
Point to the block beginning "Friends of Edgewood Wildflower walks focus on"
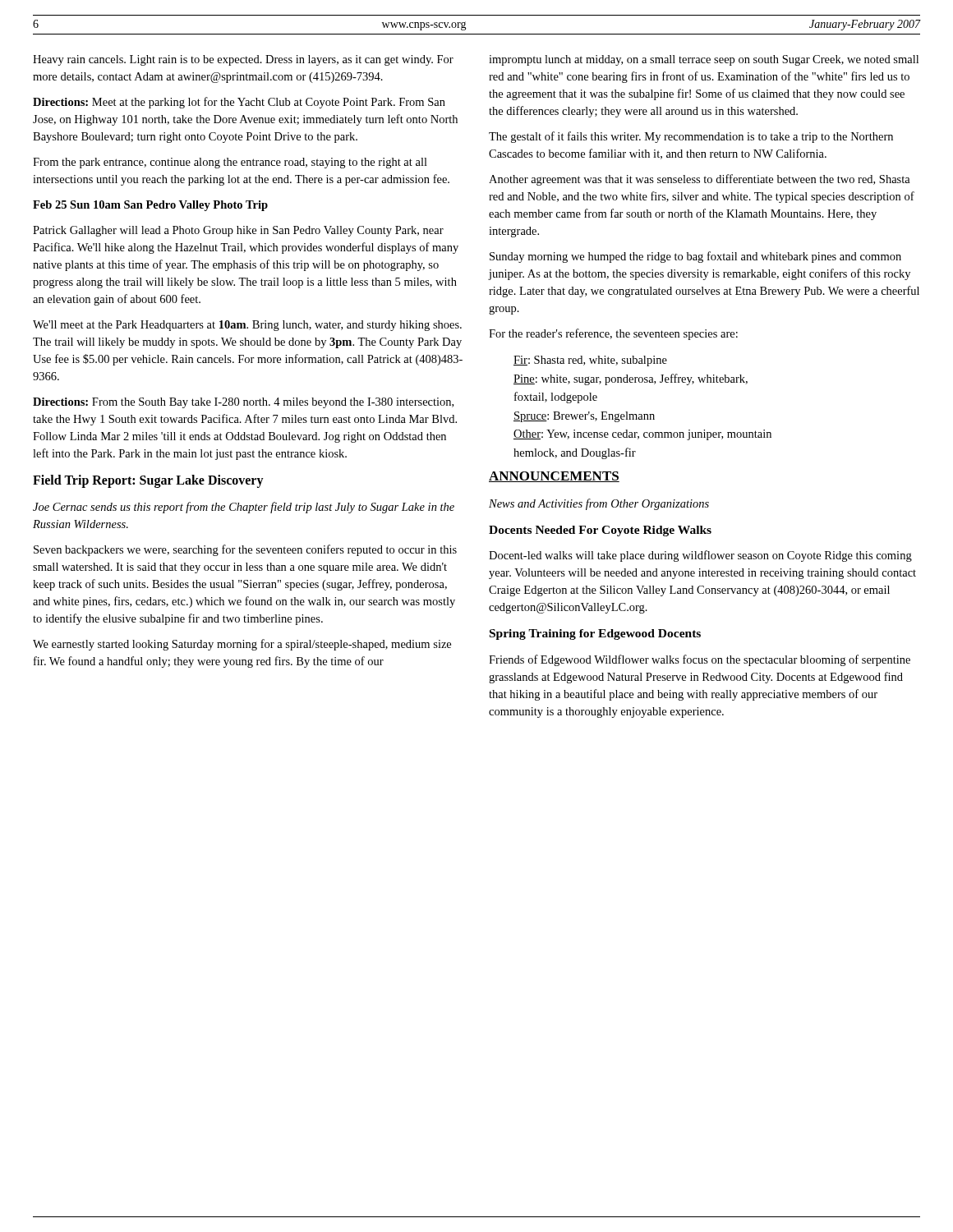pyautogui.click(x=704, y=686)
